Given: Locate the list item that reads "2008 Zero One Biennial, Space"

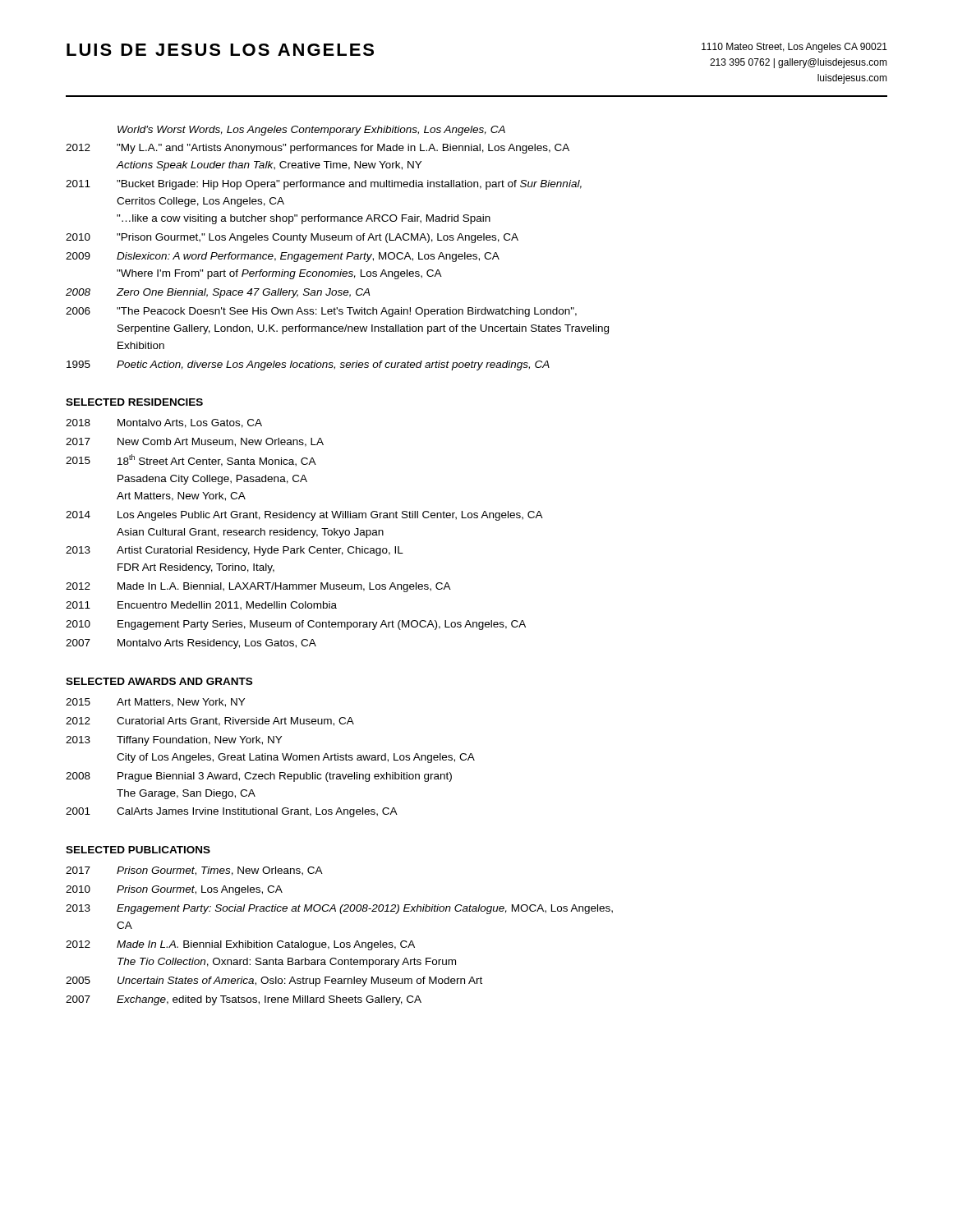Looking at the screenshot, I should point(218,293).
